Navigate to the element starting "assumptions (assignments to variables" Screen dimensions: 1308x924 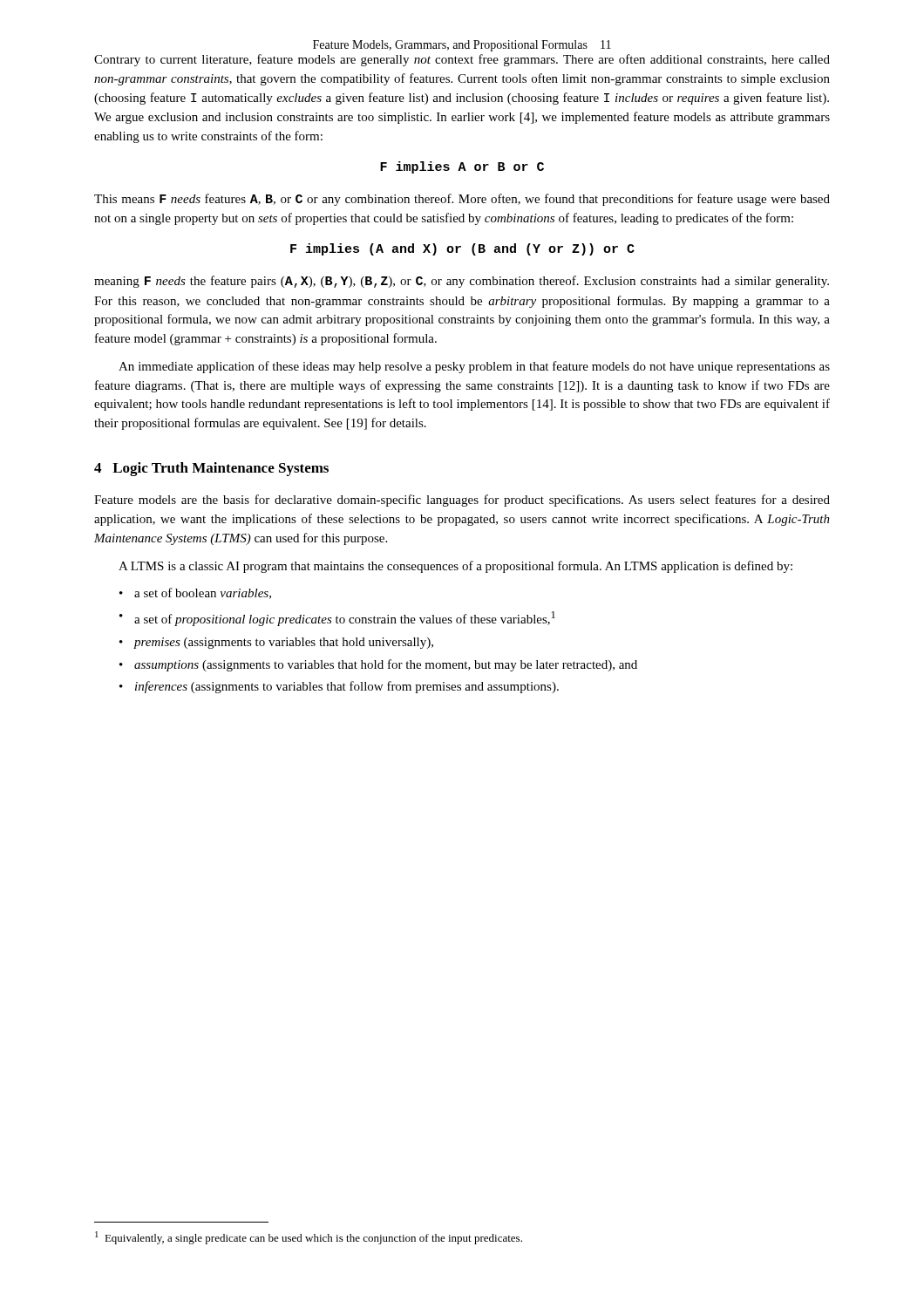386,664
